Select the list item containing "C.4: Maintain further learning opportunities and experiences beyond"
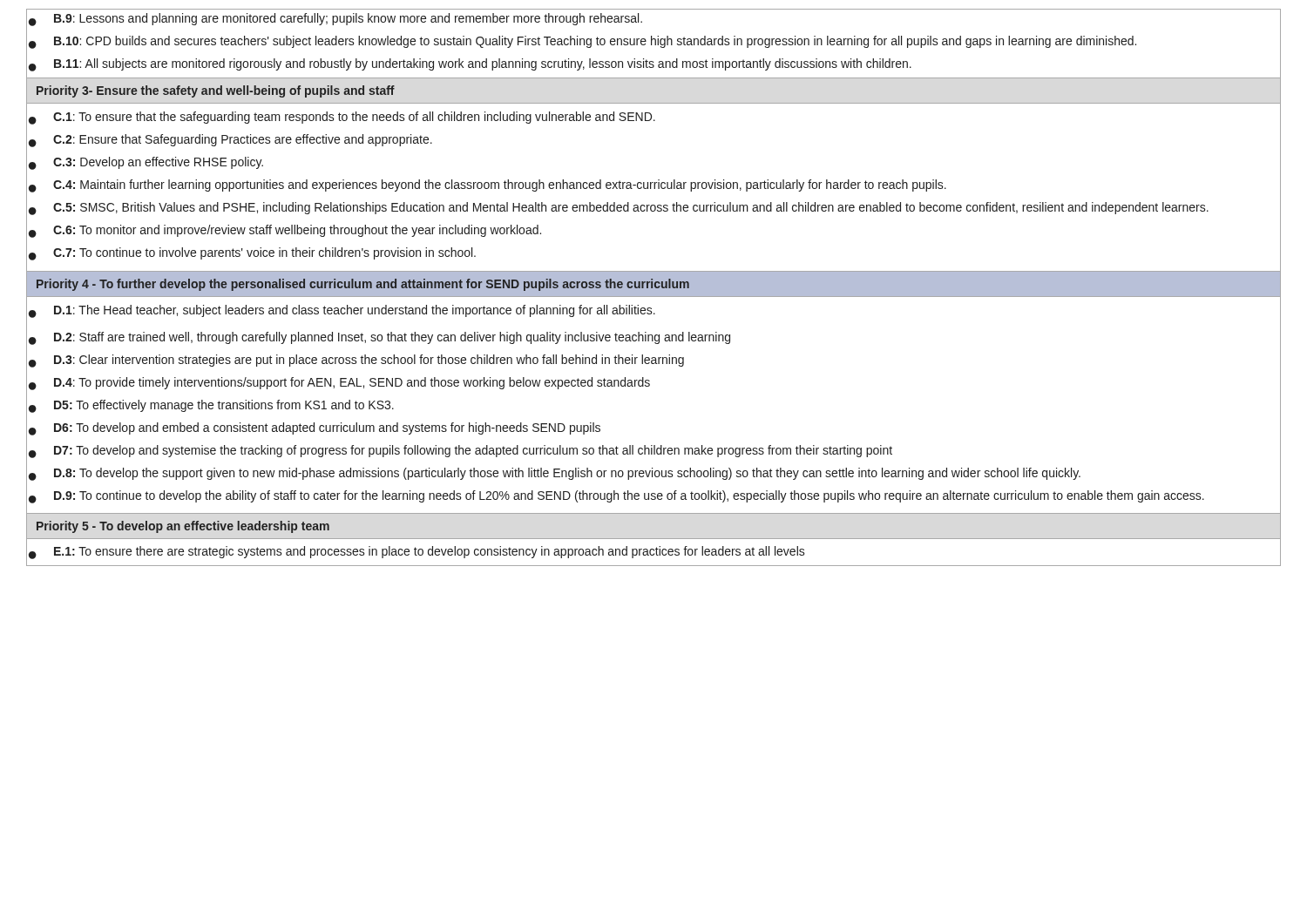The height and width of the screenshot is (924, 1307). point(500,185)
